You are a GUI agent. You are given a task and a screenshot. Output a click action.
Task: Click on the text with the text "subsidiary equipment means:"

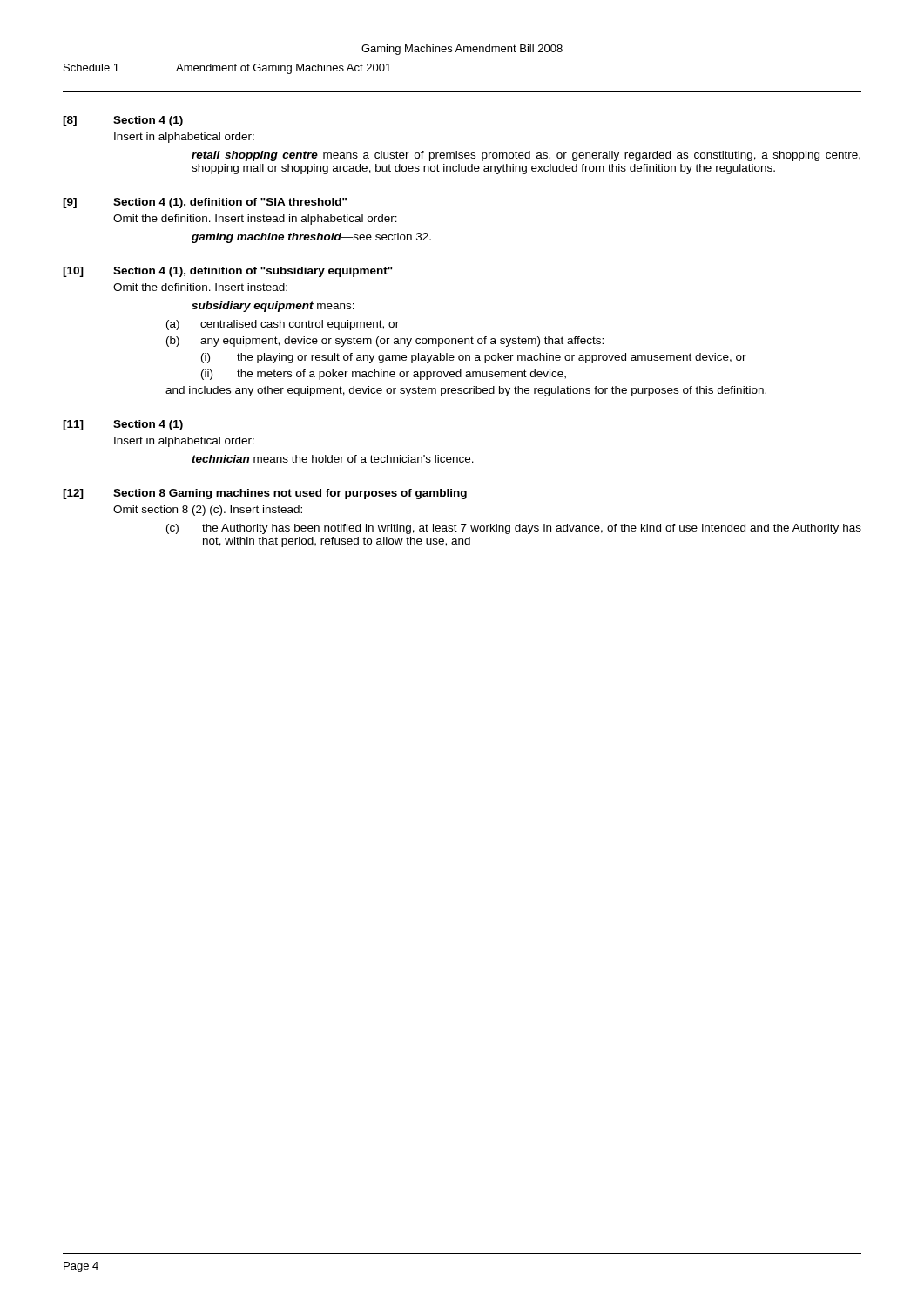pyautogui.click(x=273, y=305)
